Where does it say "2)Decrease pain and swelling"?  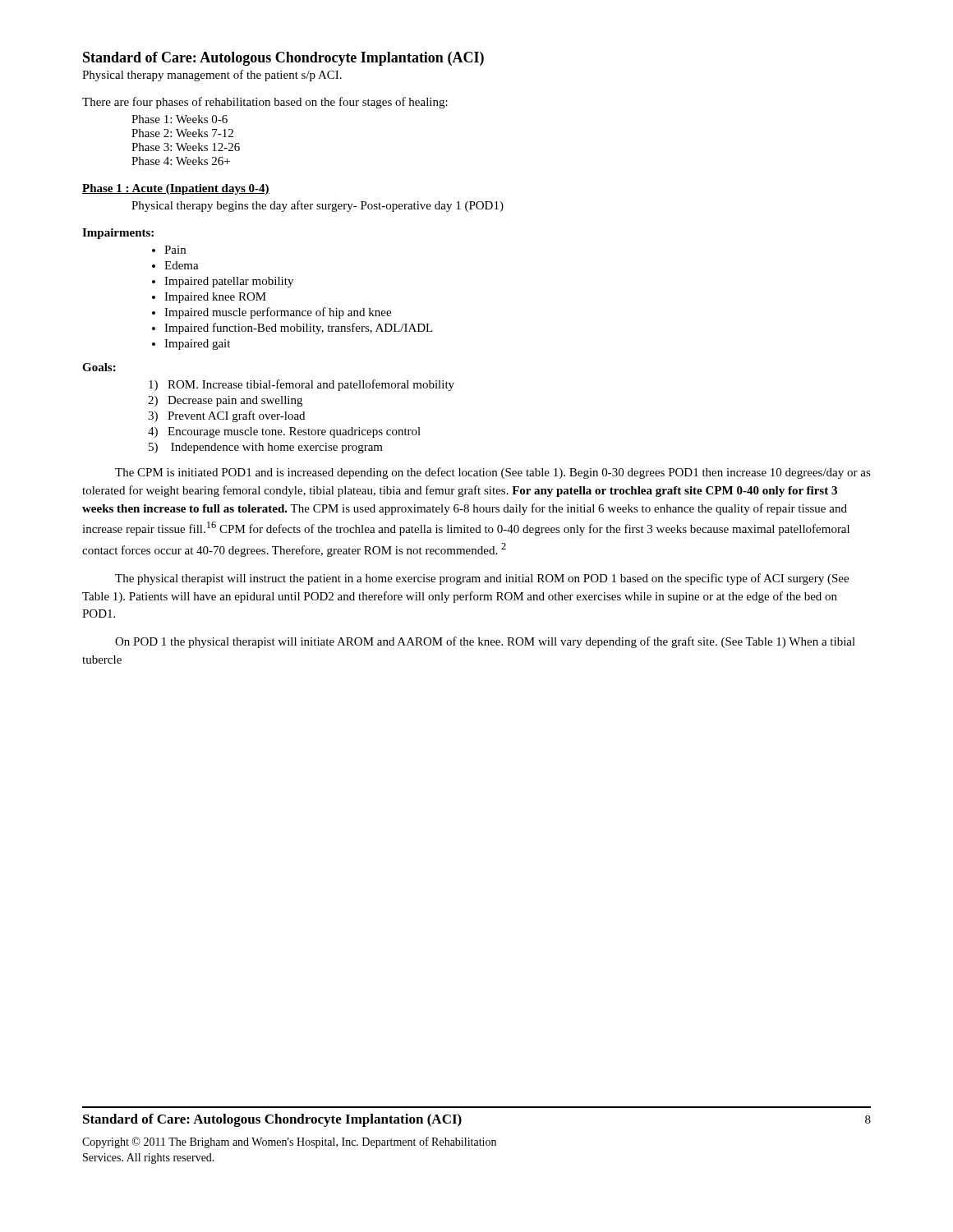pos(225,401)
